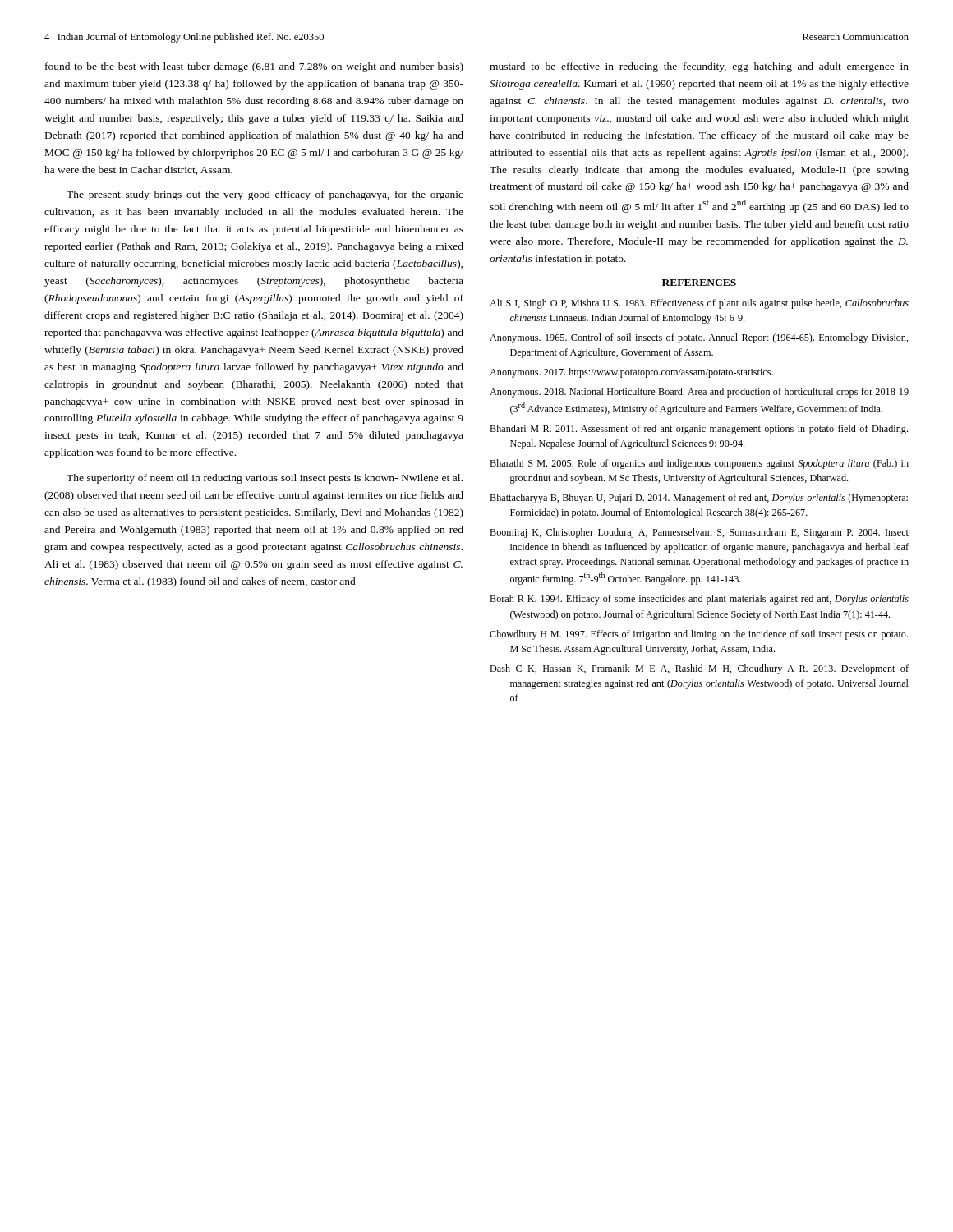Navigate to the element starting "The superiority of neem oil in reducing"

(x=254, y=530)
